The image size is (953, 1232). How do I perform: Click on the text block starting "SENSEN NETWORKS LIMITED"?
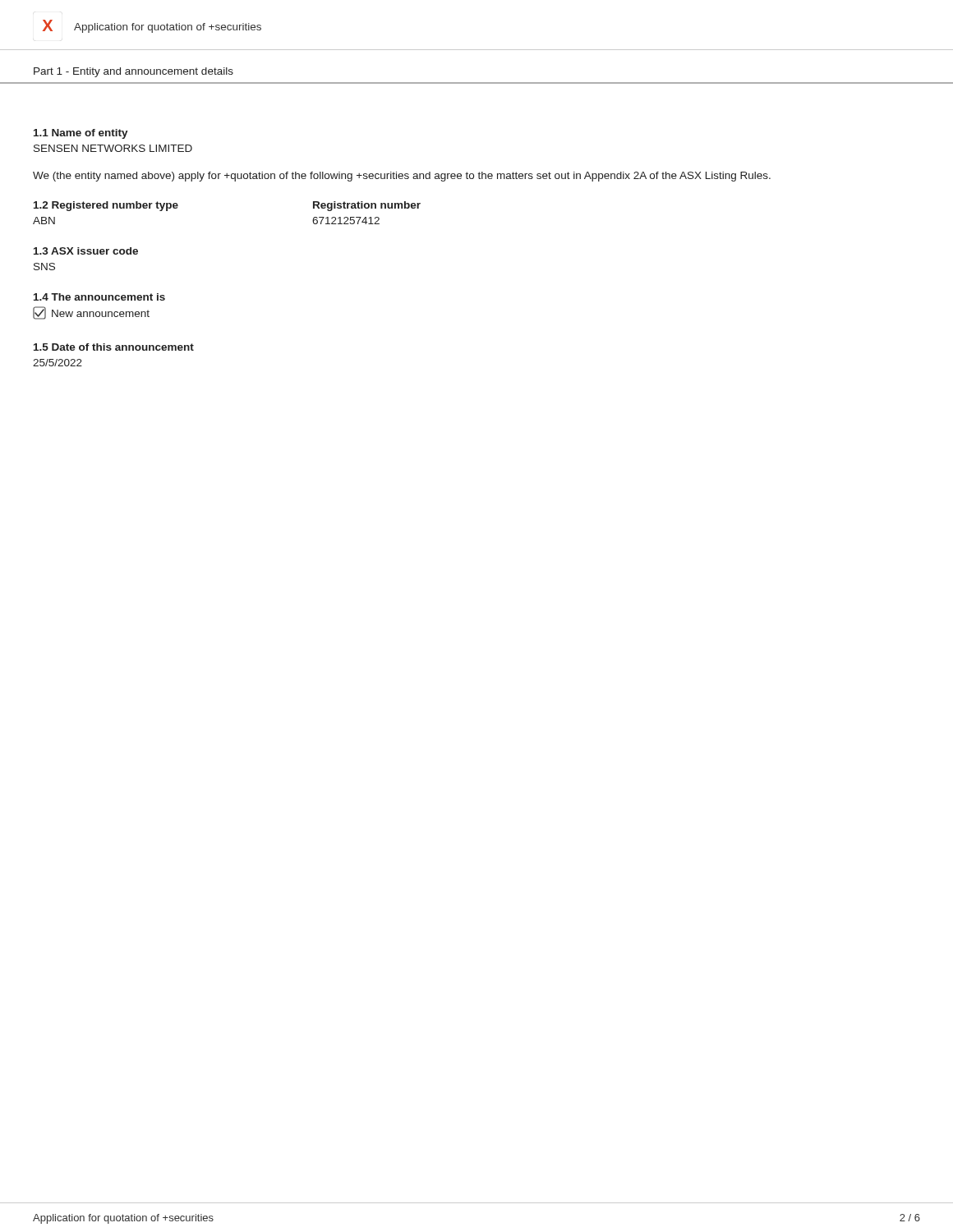click(x=113, y=148)
